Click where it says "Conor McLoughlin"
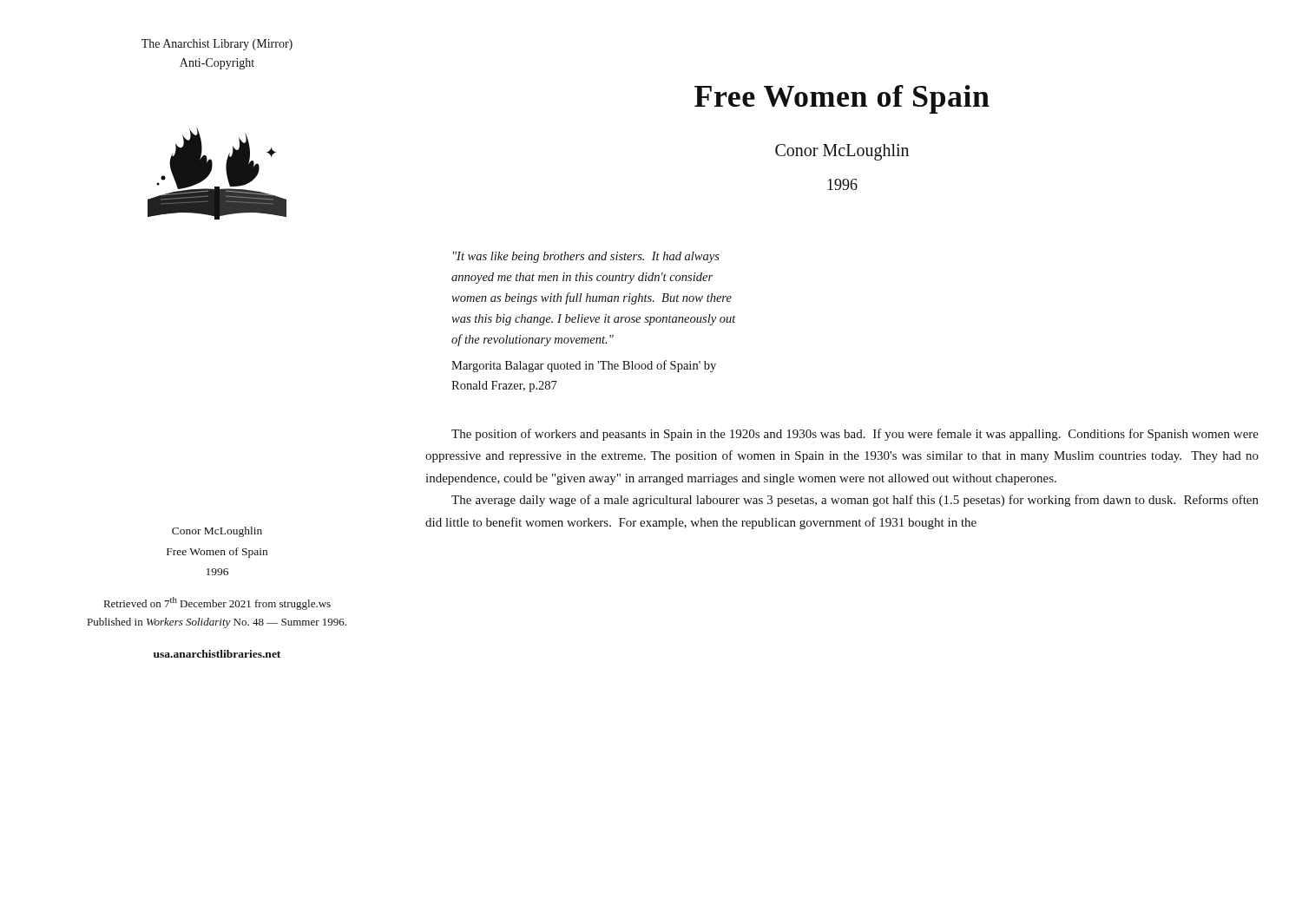The height and width of the screenshot is (924, 1302). point(842,150)
